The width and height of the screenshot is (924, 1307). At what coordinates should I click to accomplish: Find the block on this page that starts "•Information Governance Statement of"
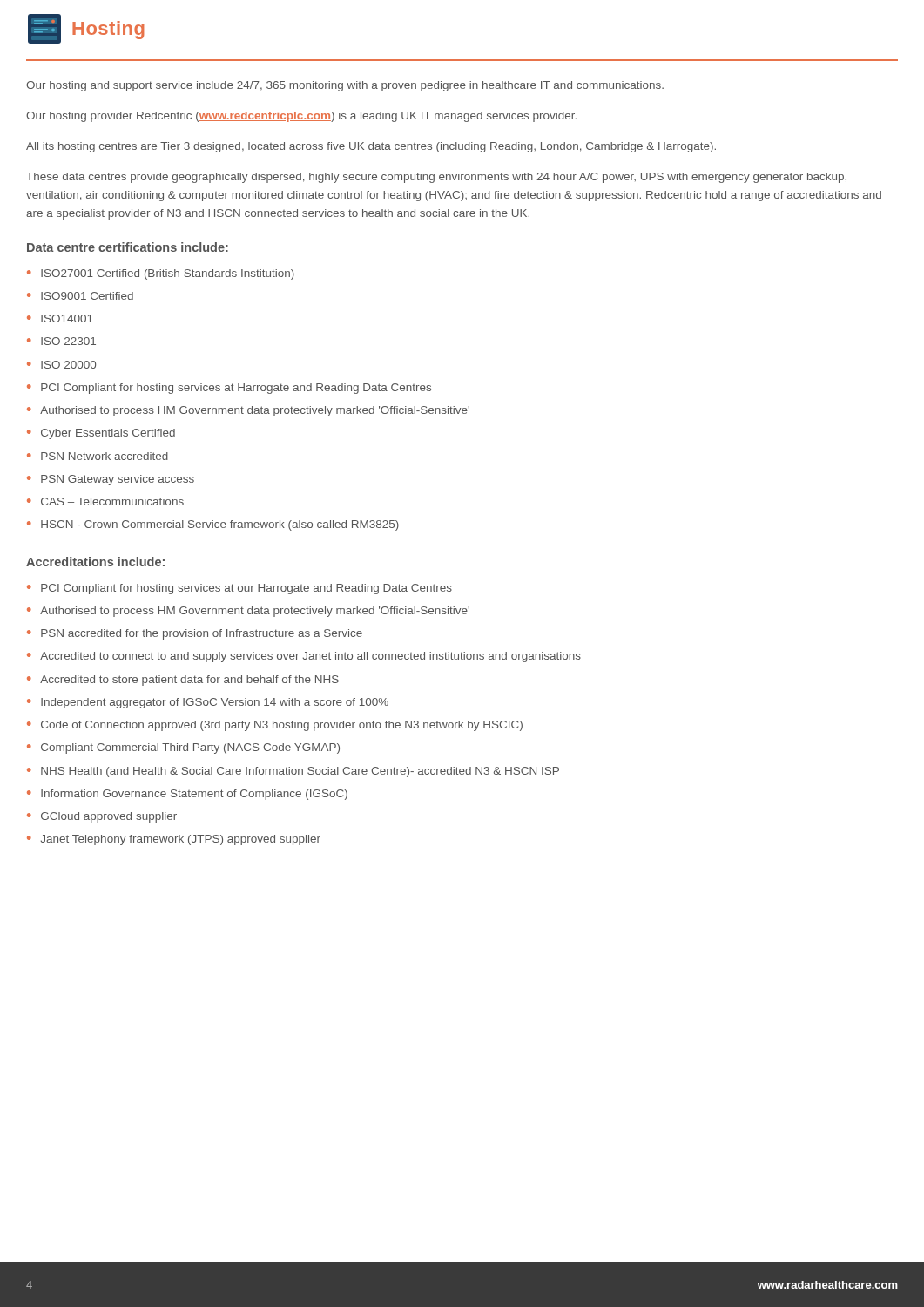coord(187,794)
